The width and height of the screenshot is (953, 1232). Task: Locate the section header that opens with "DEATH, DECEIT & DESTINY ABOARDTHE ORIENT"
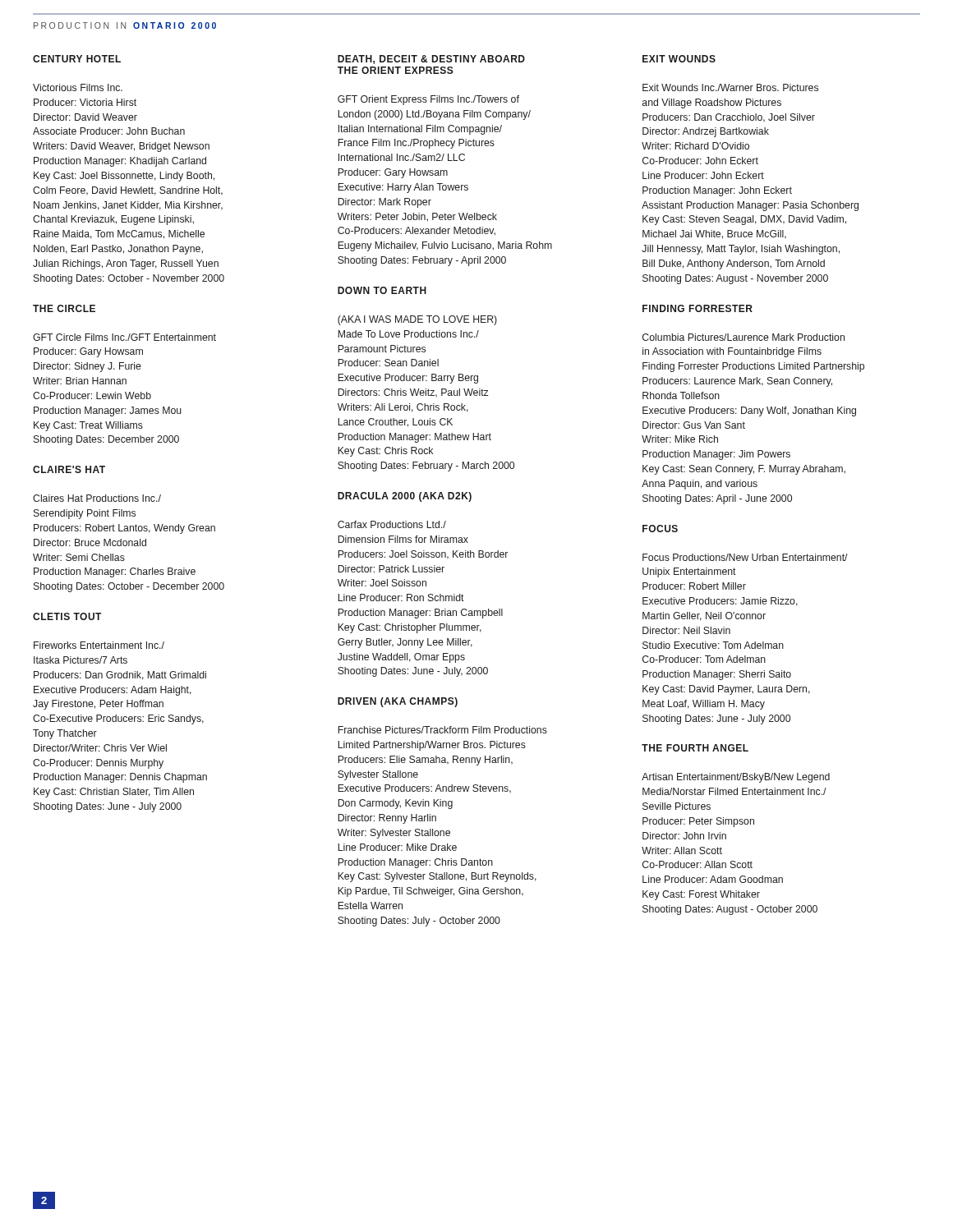tap(476, 65)
